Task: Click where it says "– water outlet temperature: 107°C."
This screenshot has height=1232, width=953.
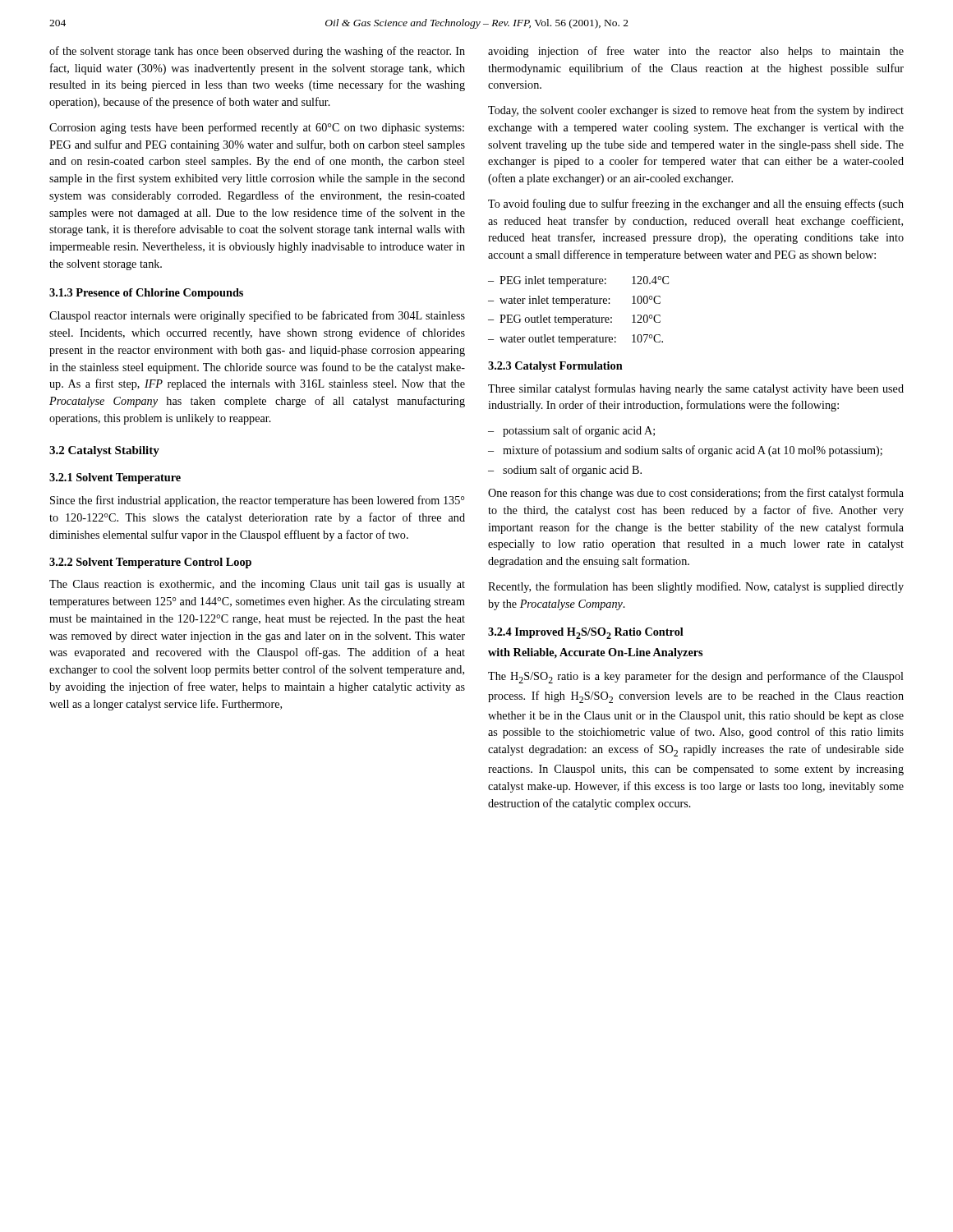Action: (x=576, y=339)
